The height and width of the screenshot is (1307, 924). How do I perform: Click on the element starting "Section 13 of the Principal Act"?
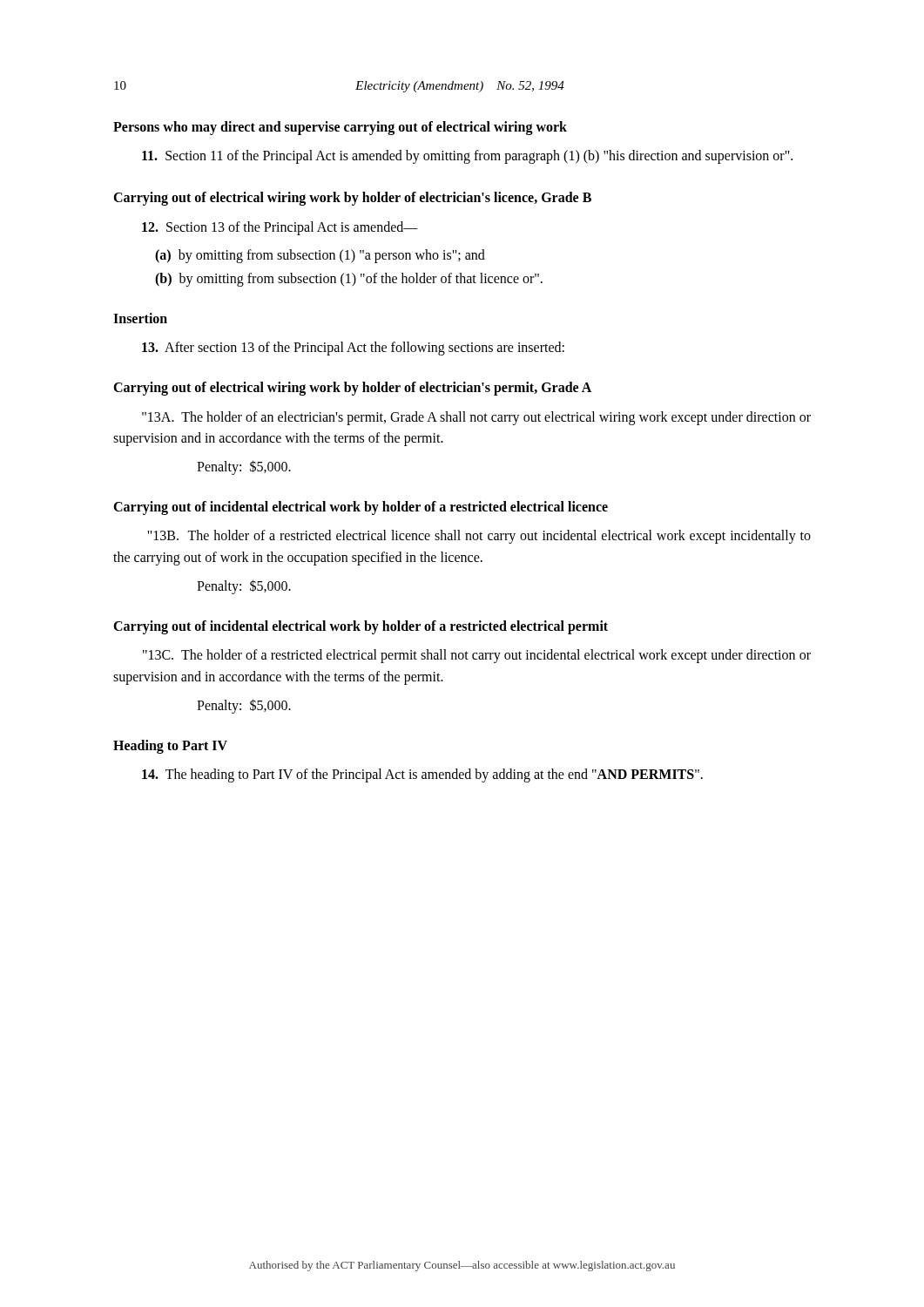265,227
